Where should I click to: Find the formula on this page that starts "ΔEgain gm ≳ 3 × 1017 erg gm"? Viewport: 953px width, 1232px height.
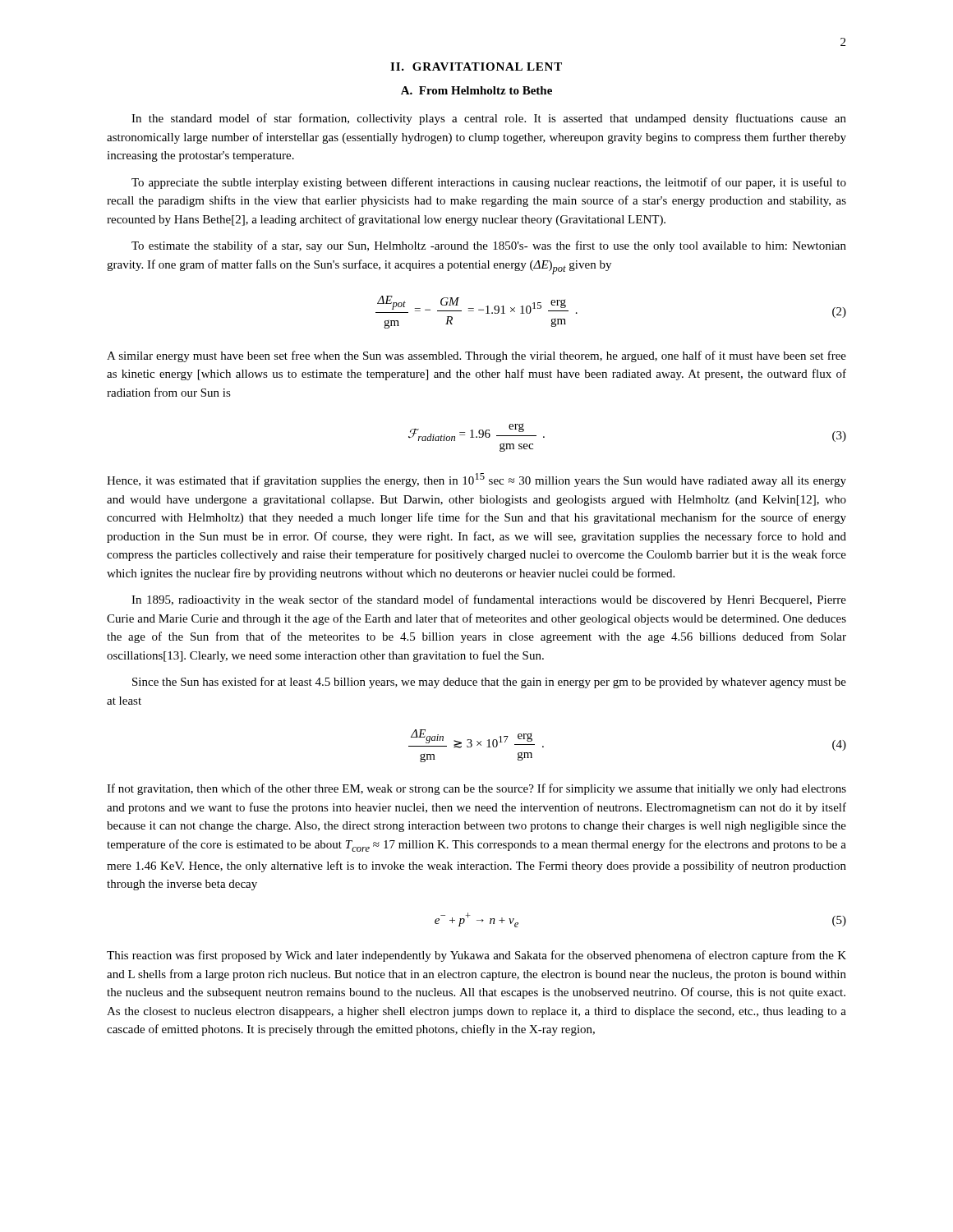(x=428, y=746)
